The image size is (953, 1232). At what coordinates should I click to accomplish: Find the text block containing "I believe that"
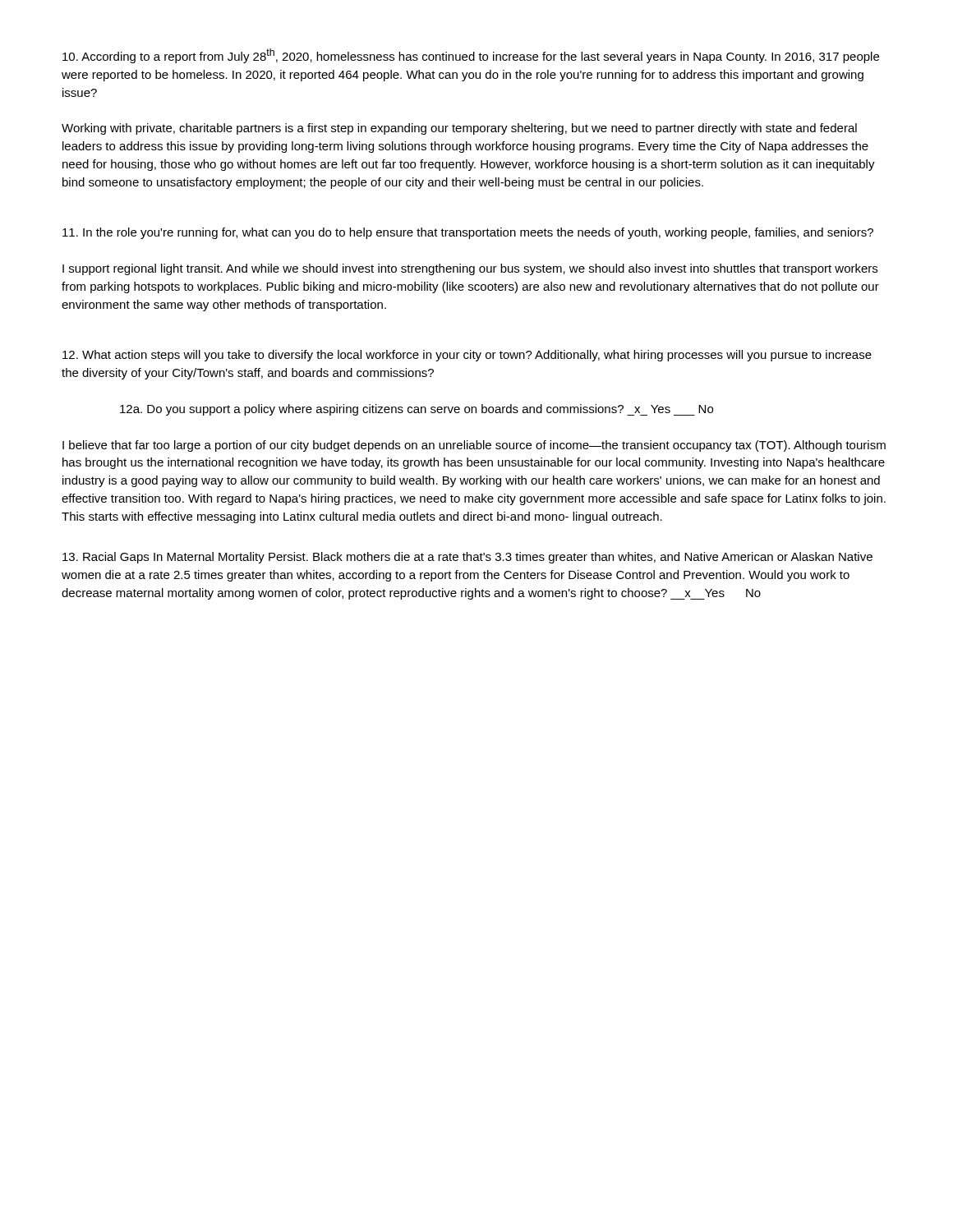474,480
